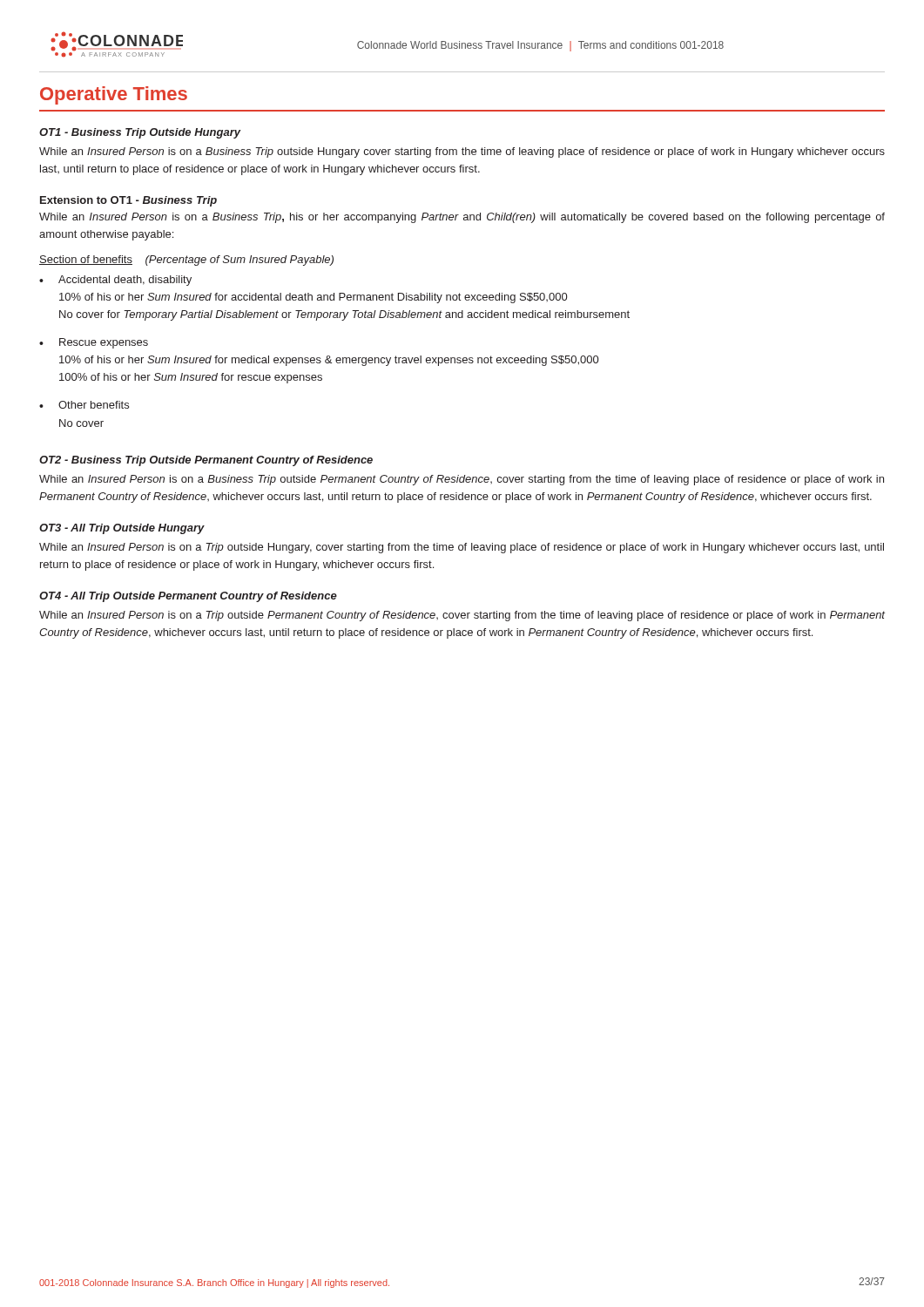This screenshot has width=924, height=1307.
Task: Locate the text "Extension to OT1 - Business Trip"
Action: click(x=128, y=200)
